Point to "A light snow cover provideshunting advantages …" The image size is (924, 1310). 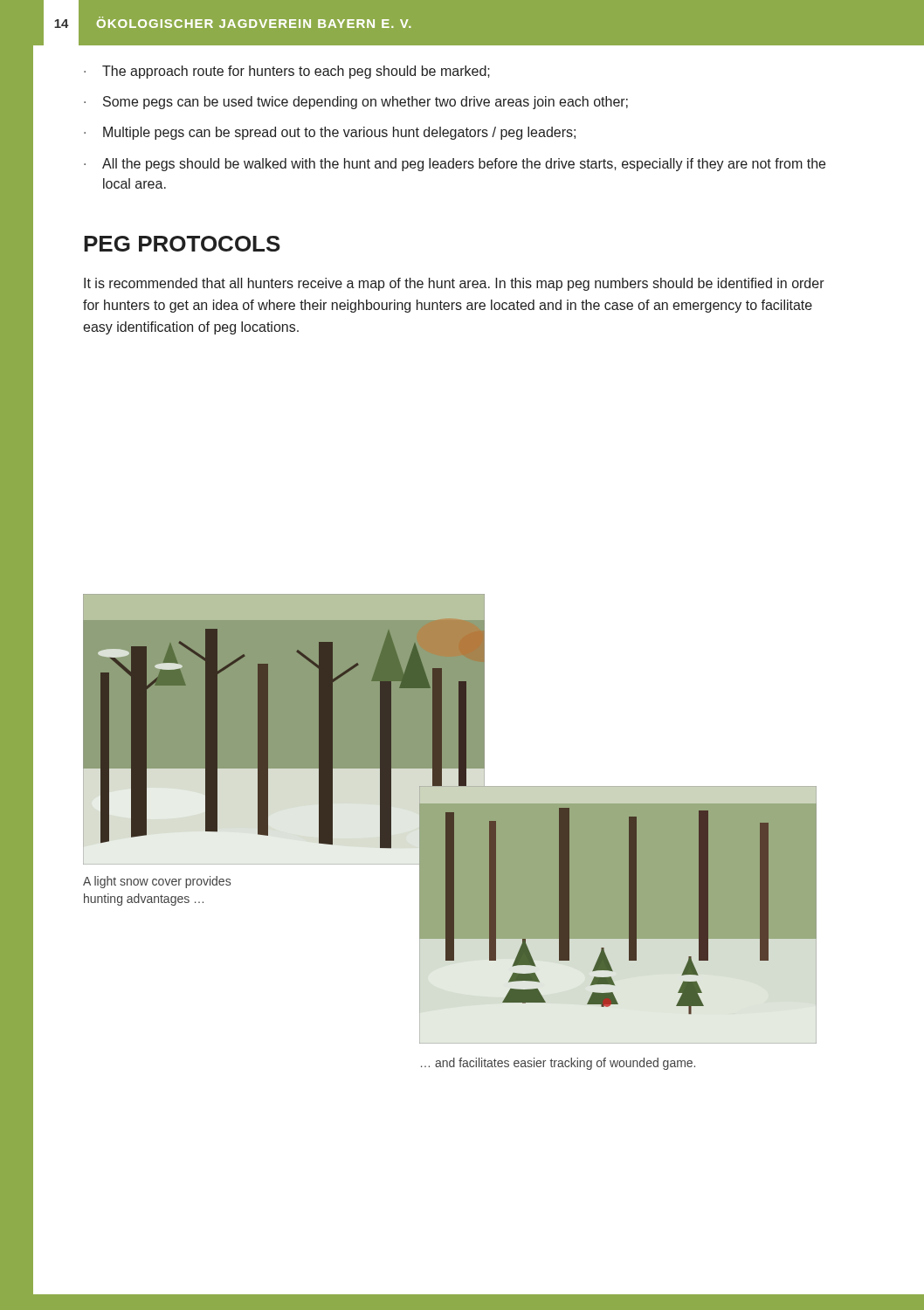tap(157, 890)
